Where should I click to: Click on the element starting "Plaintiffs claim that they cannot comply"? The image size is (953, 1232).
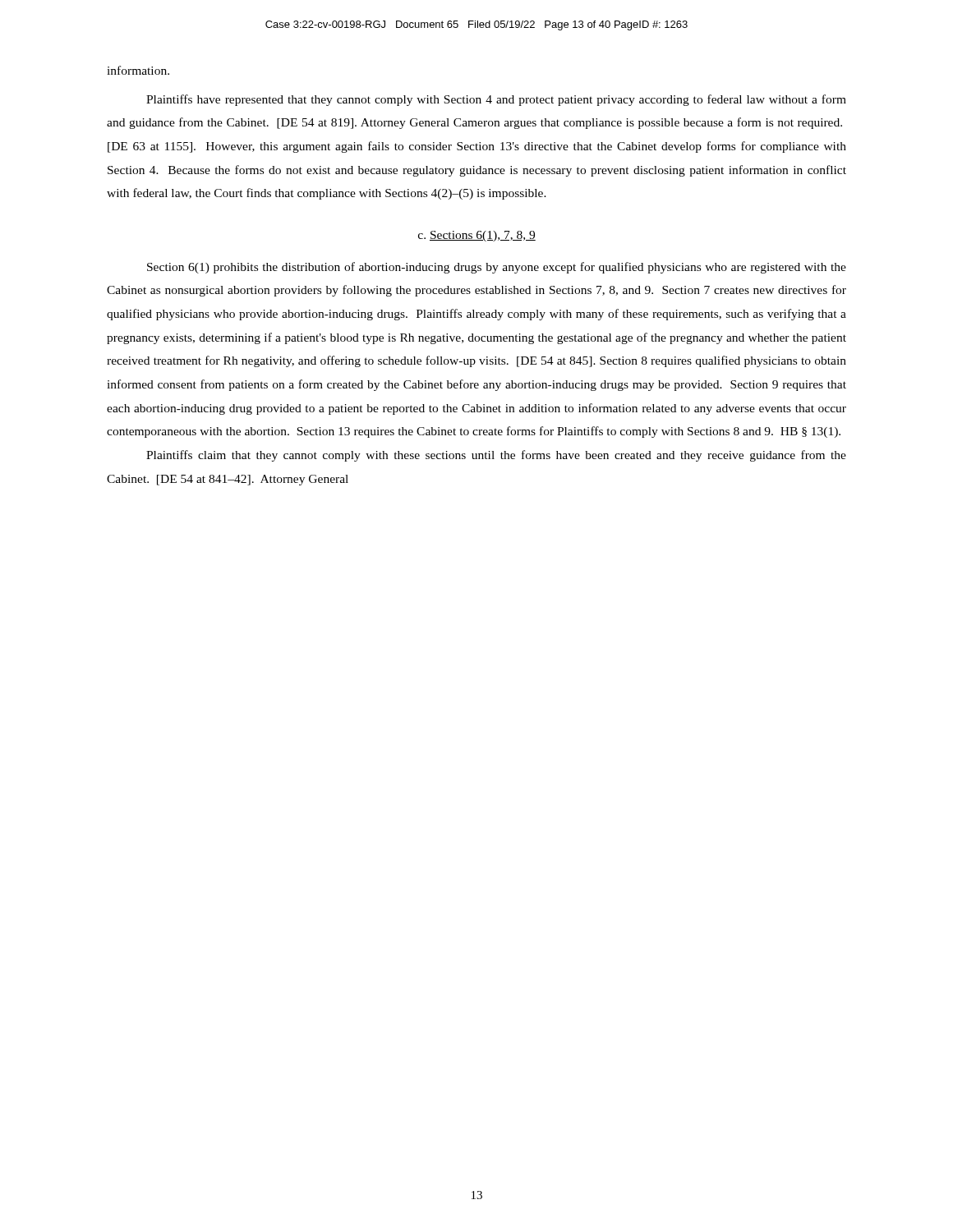[476, 466]
